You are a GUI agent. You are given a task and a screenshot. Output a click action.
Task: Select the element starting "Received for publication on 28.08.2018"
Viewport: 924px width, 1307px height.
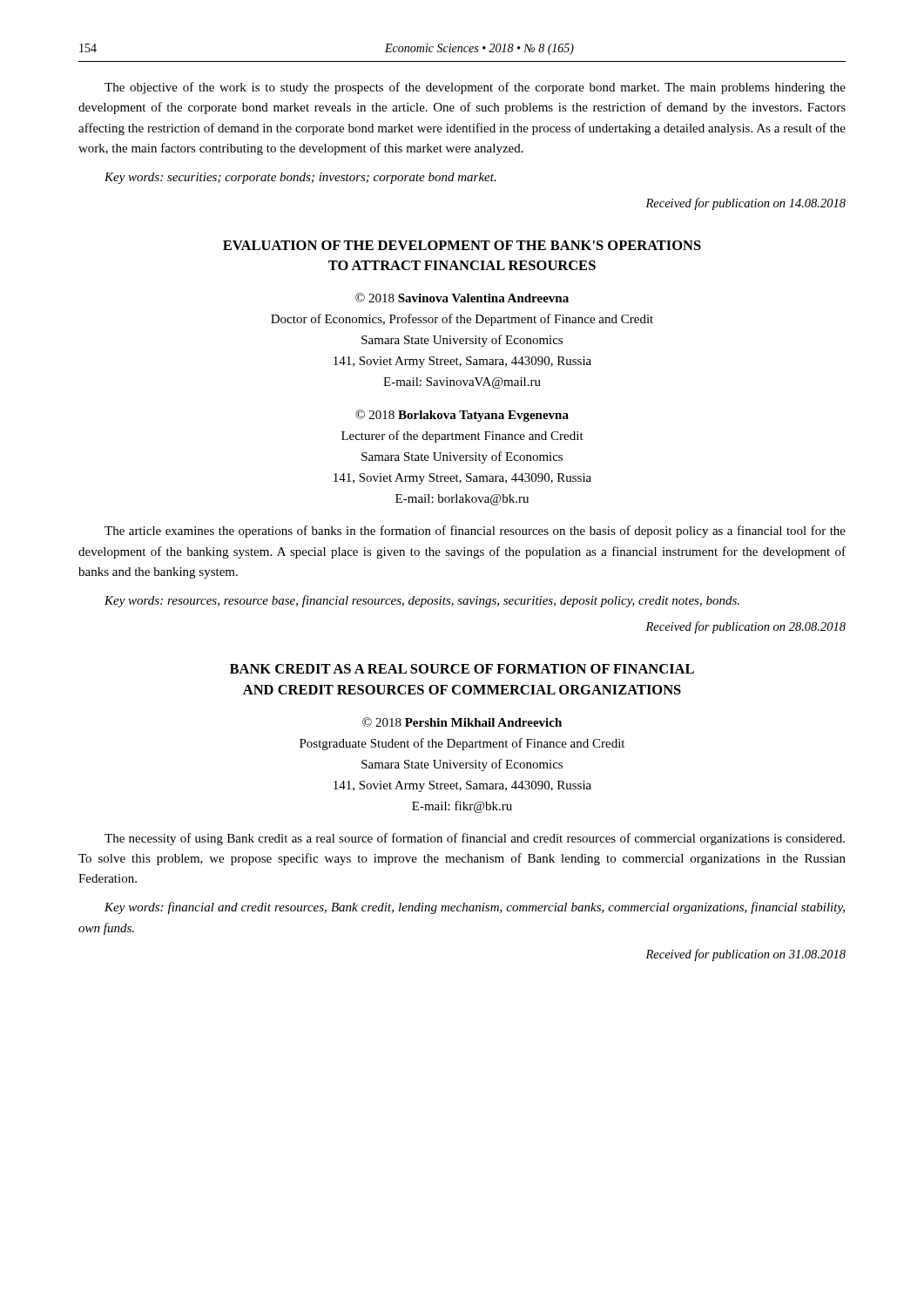(x=746, y=627)
